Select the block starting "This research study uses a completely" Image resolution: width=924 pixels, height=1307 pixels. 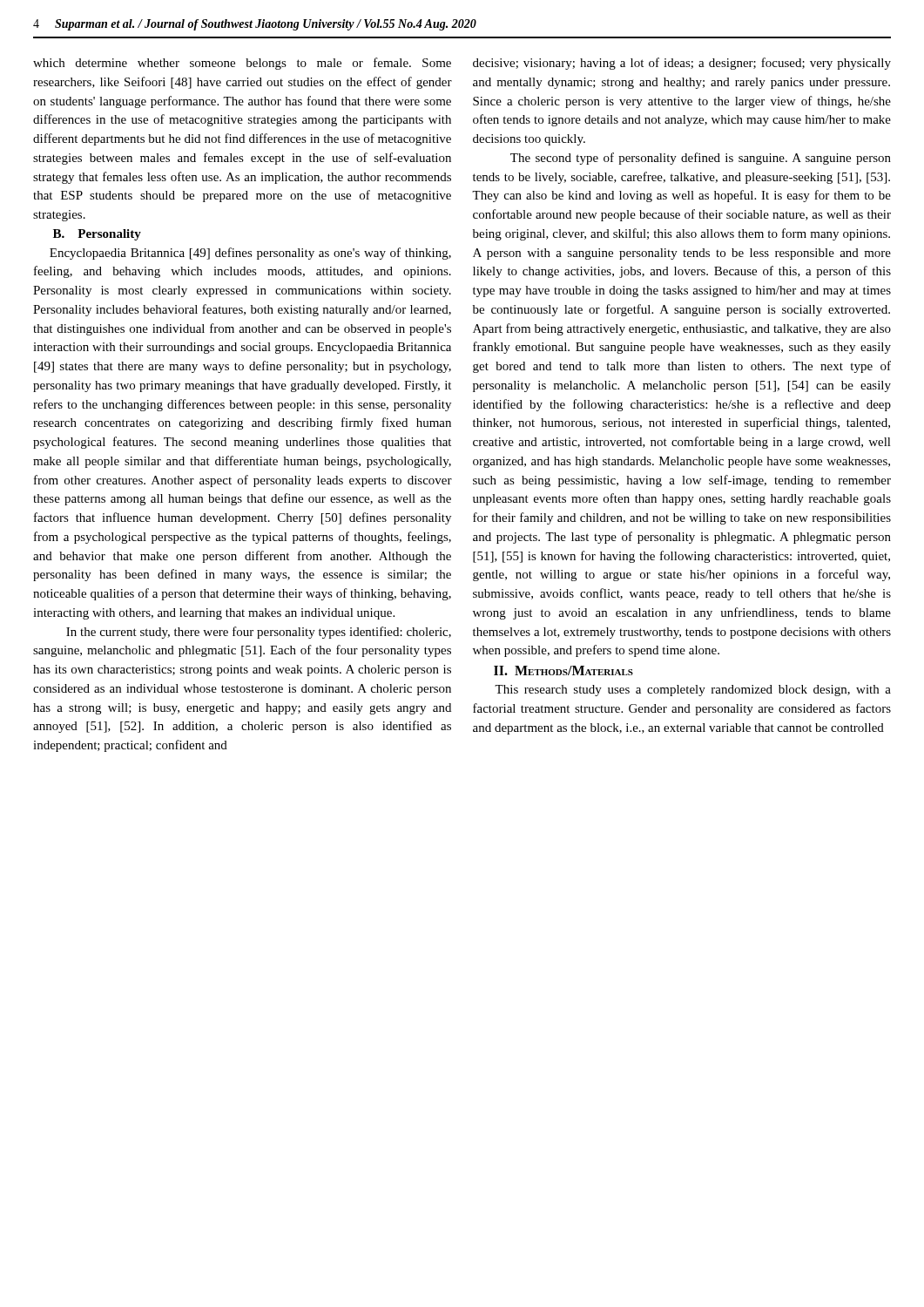(682, 709)
